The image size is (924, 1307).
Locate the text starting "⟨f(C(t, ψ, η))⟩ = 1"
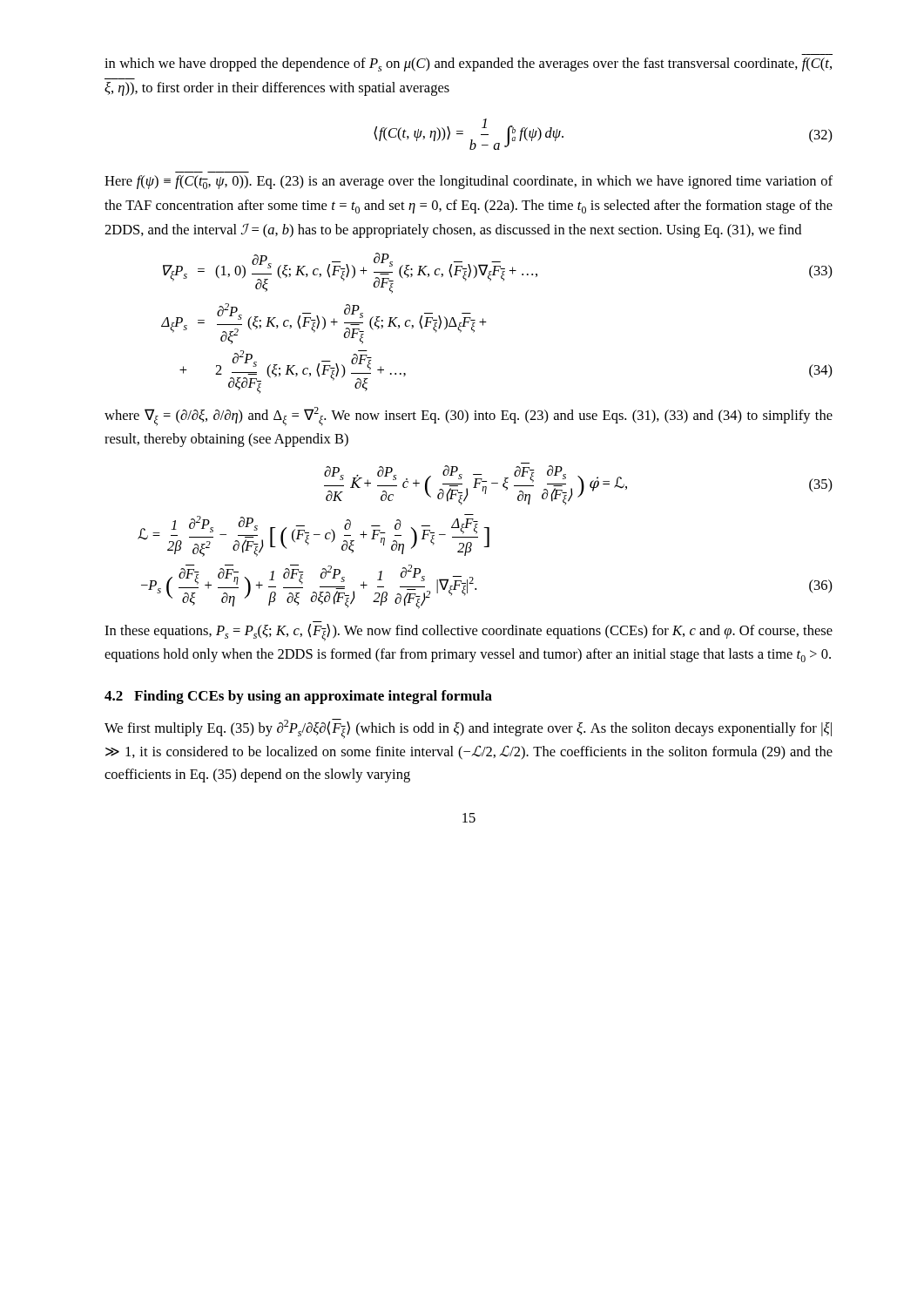point(469,134)
